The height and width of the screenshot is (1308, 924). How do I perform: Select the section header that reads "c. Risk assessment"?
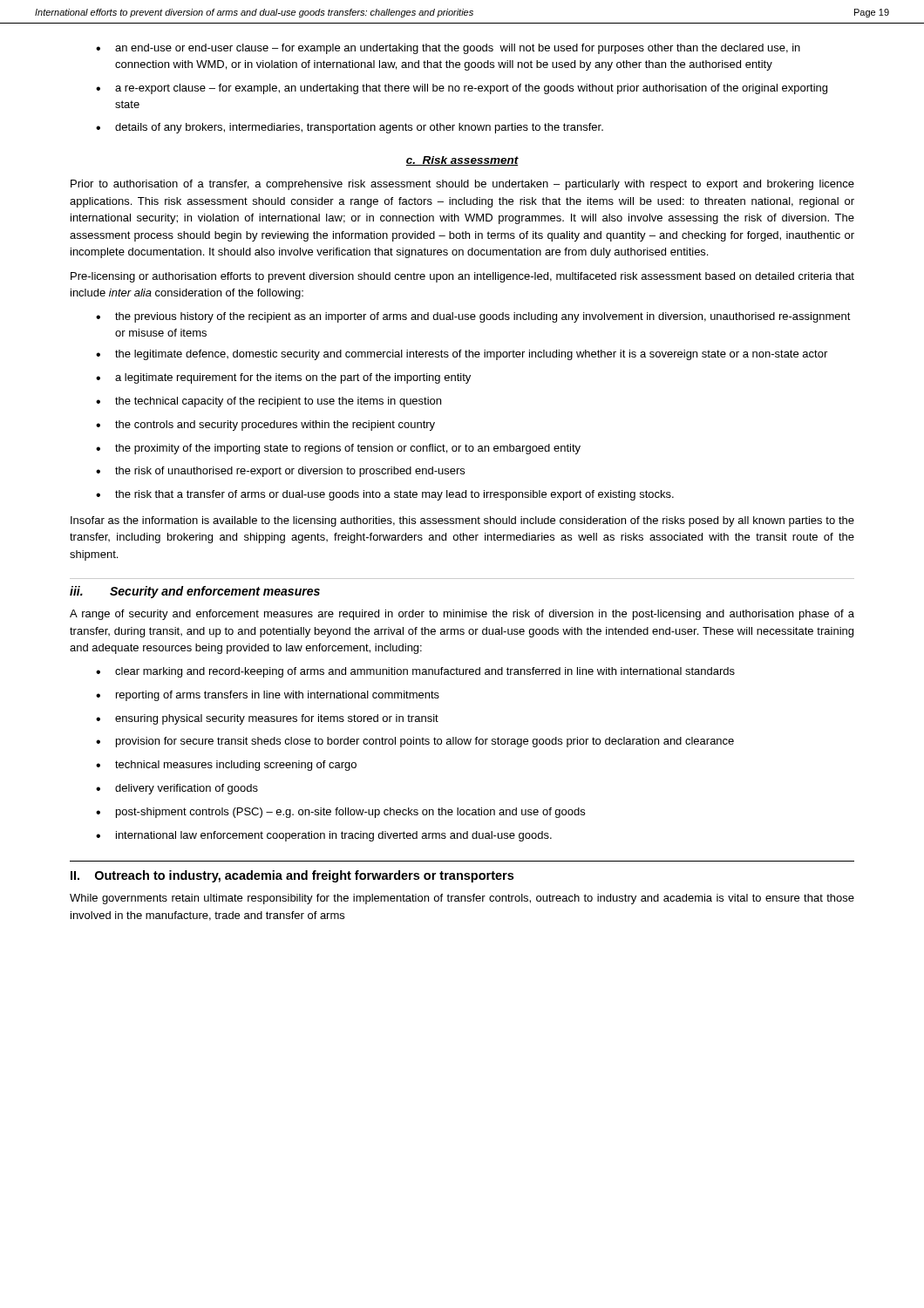[462, 160]
